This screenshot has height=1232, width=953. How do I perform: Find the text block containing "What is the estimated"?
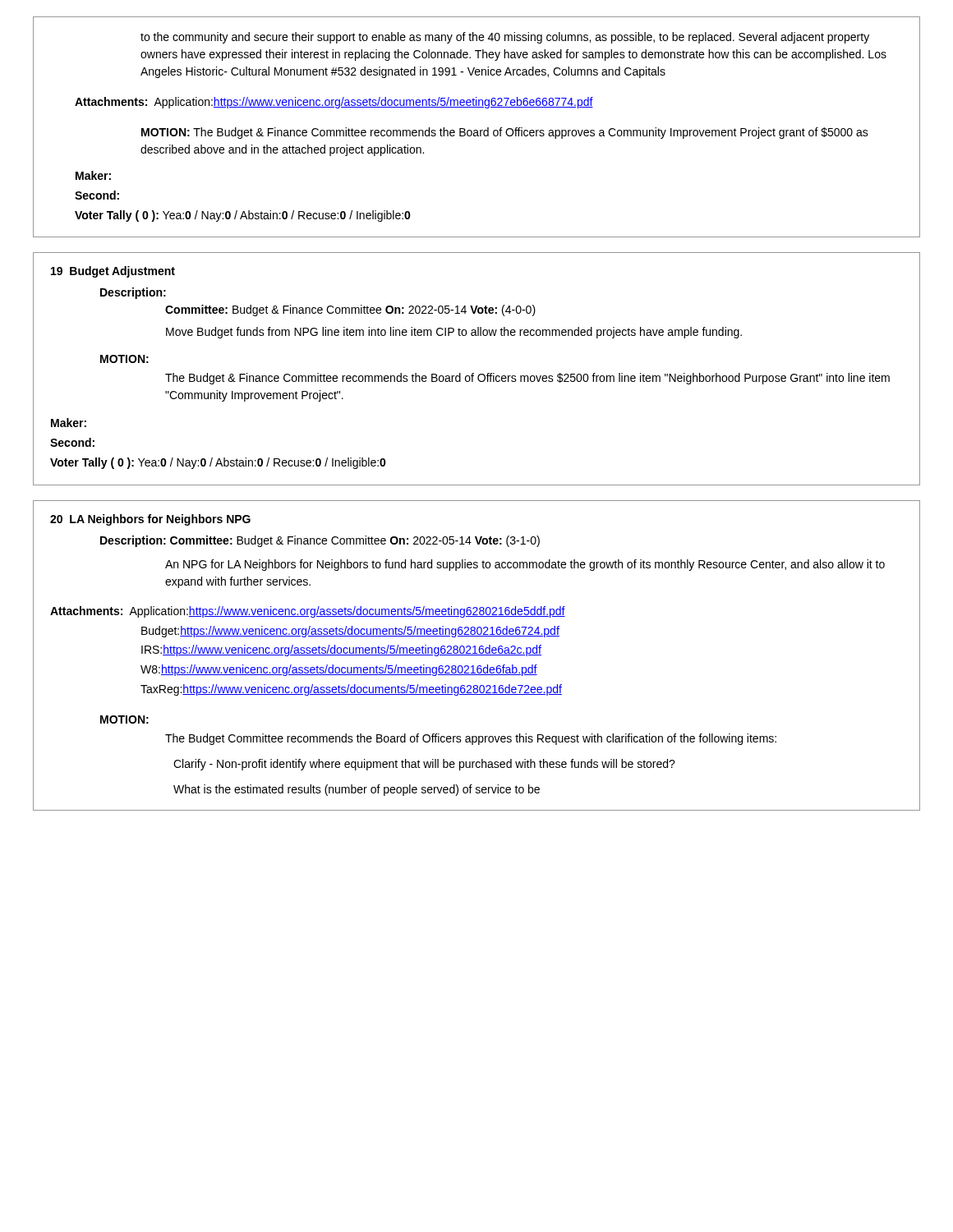tap(357, 789)
